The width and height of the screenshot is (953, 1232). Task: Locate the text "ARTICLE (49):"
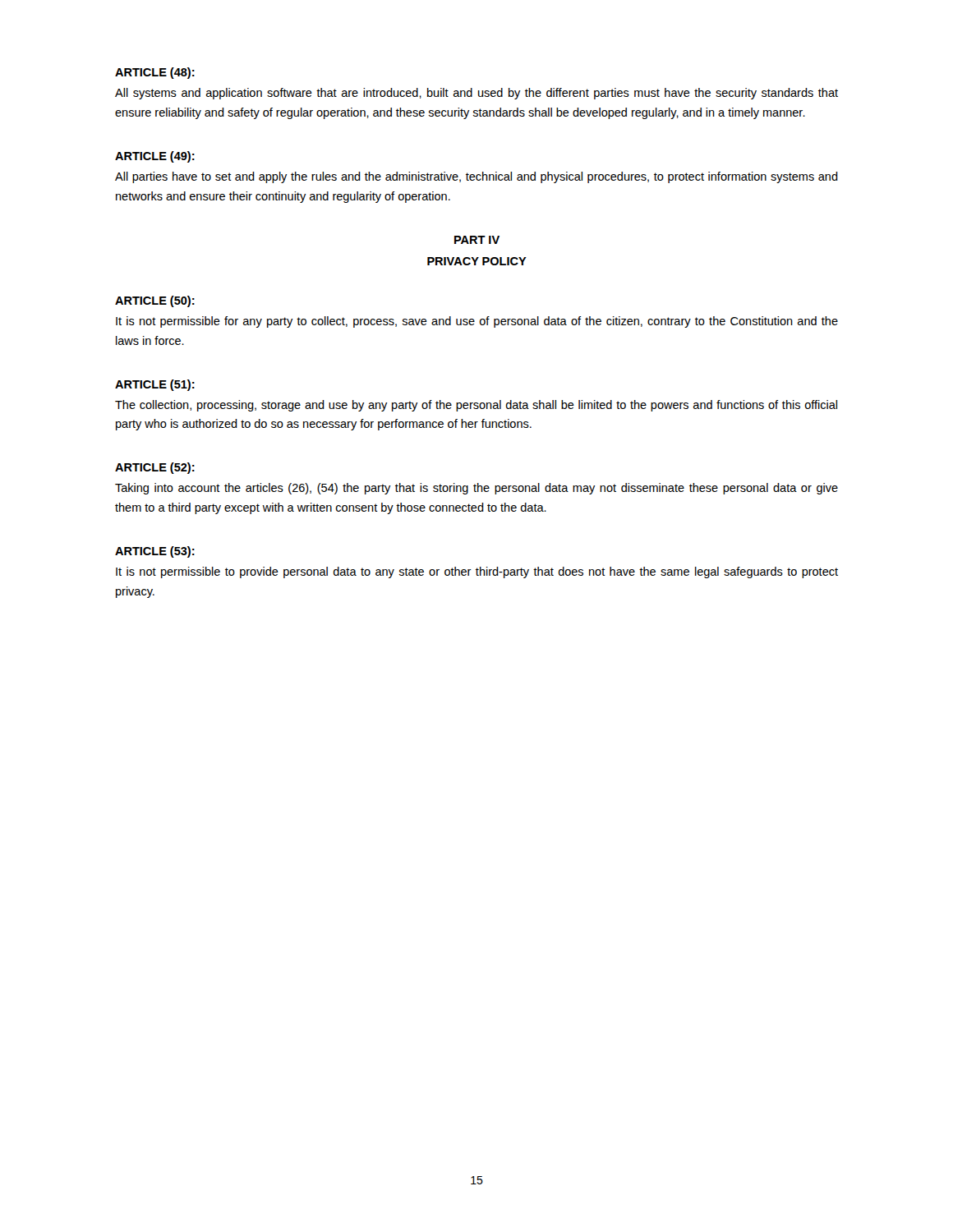tap(155, 156)
